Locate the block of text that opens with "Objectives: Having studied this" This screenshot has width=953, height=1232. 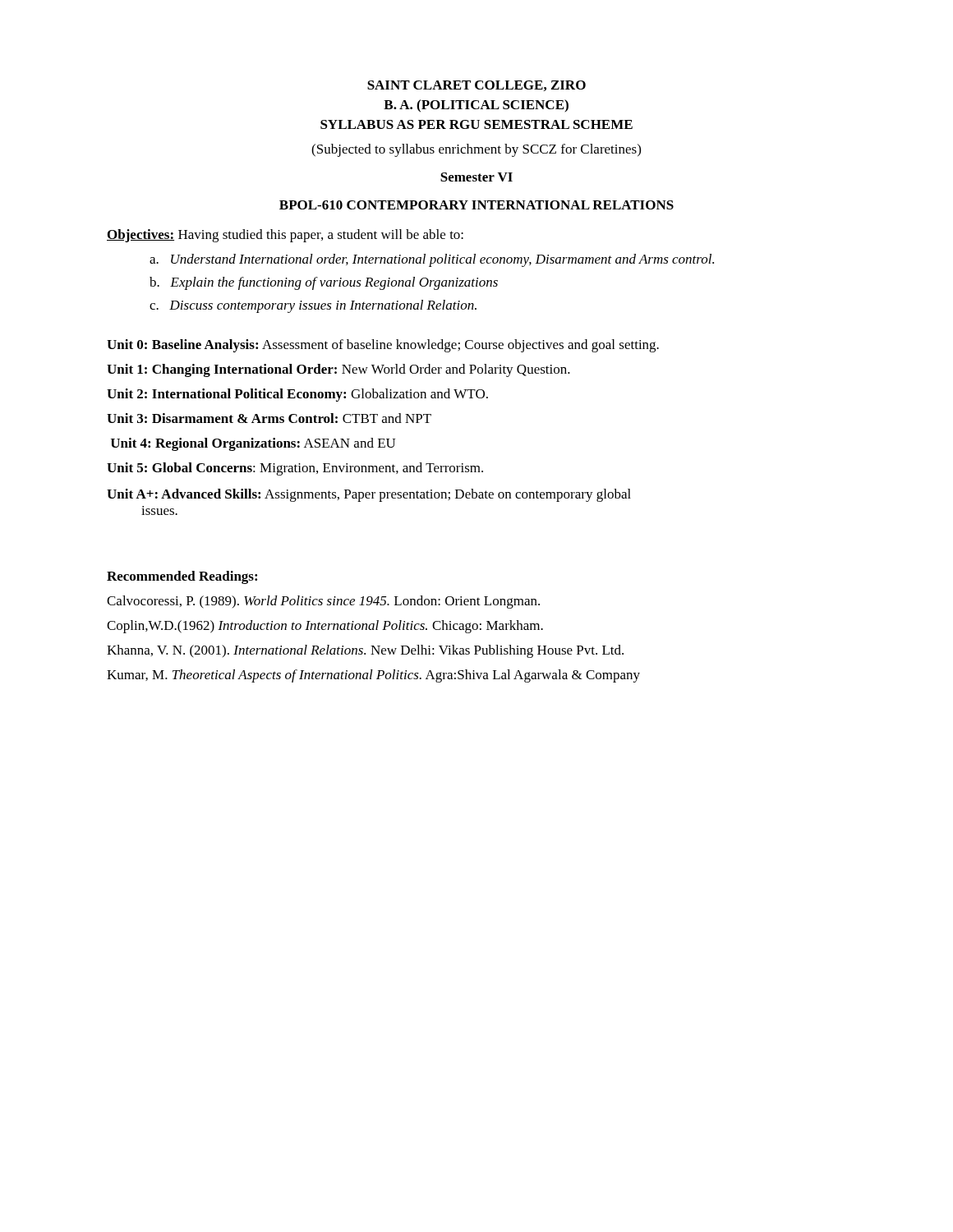click(286, 235)
